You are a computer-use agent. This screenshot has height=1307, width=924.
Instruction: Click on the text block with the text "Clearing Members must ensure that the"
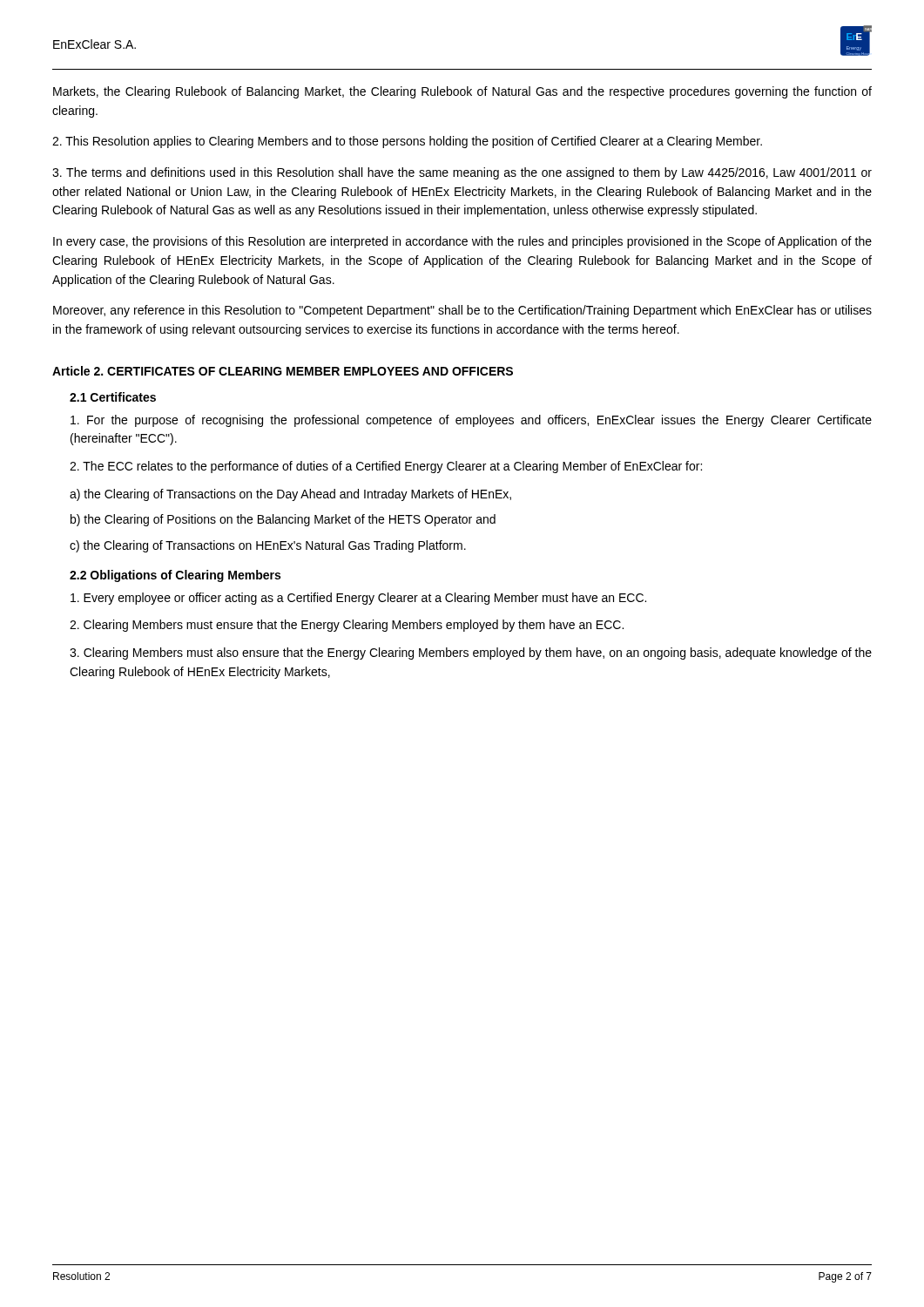click(x=347, y=625)
